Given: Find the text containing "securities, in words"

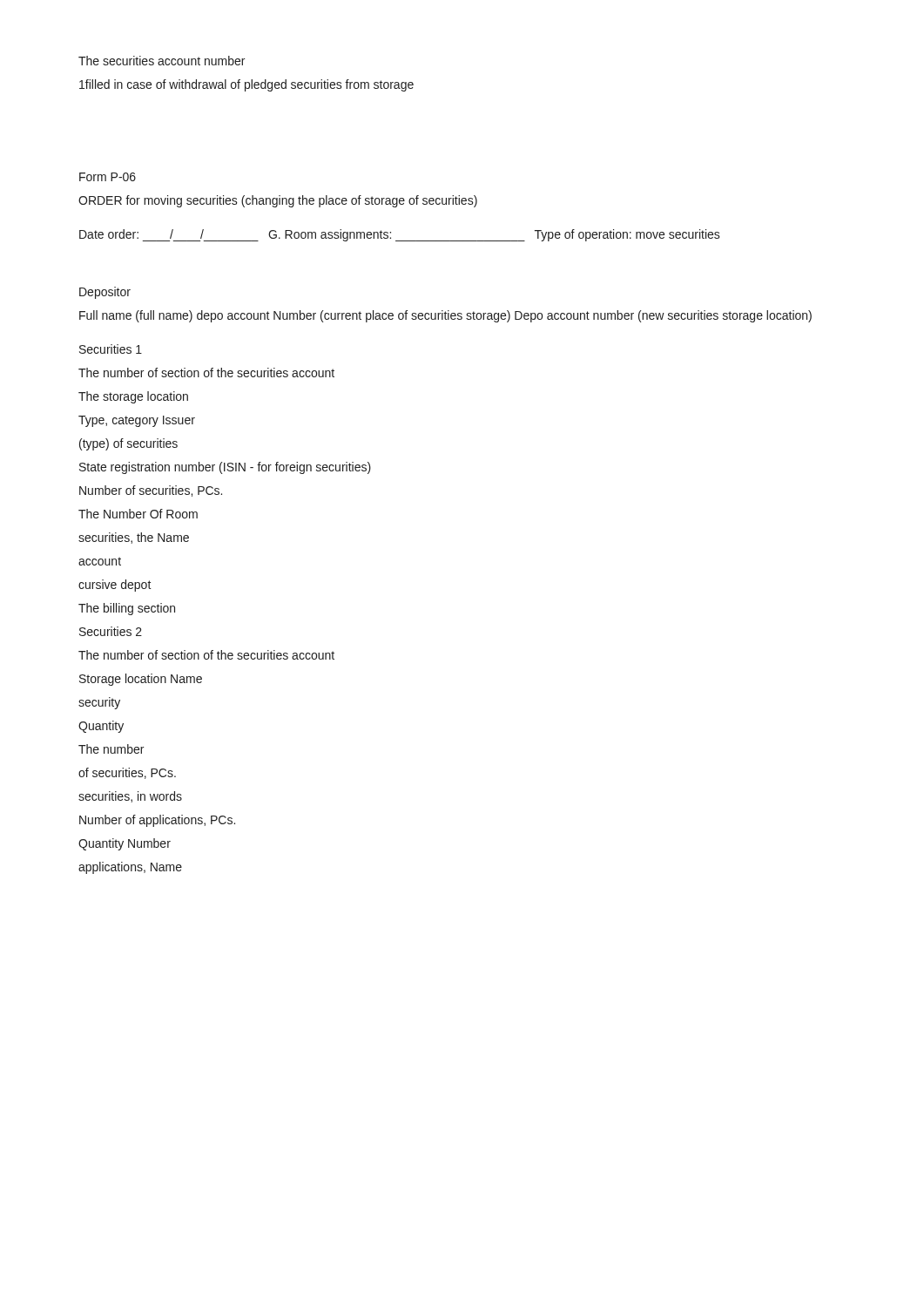Looking at the screenshot, I should pos(130,796).
